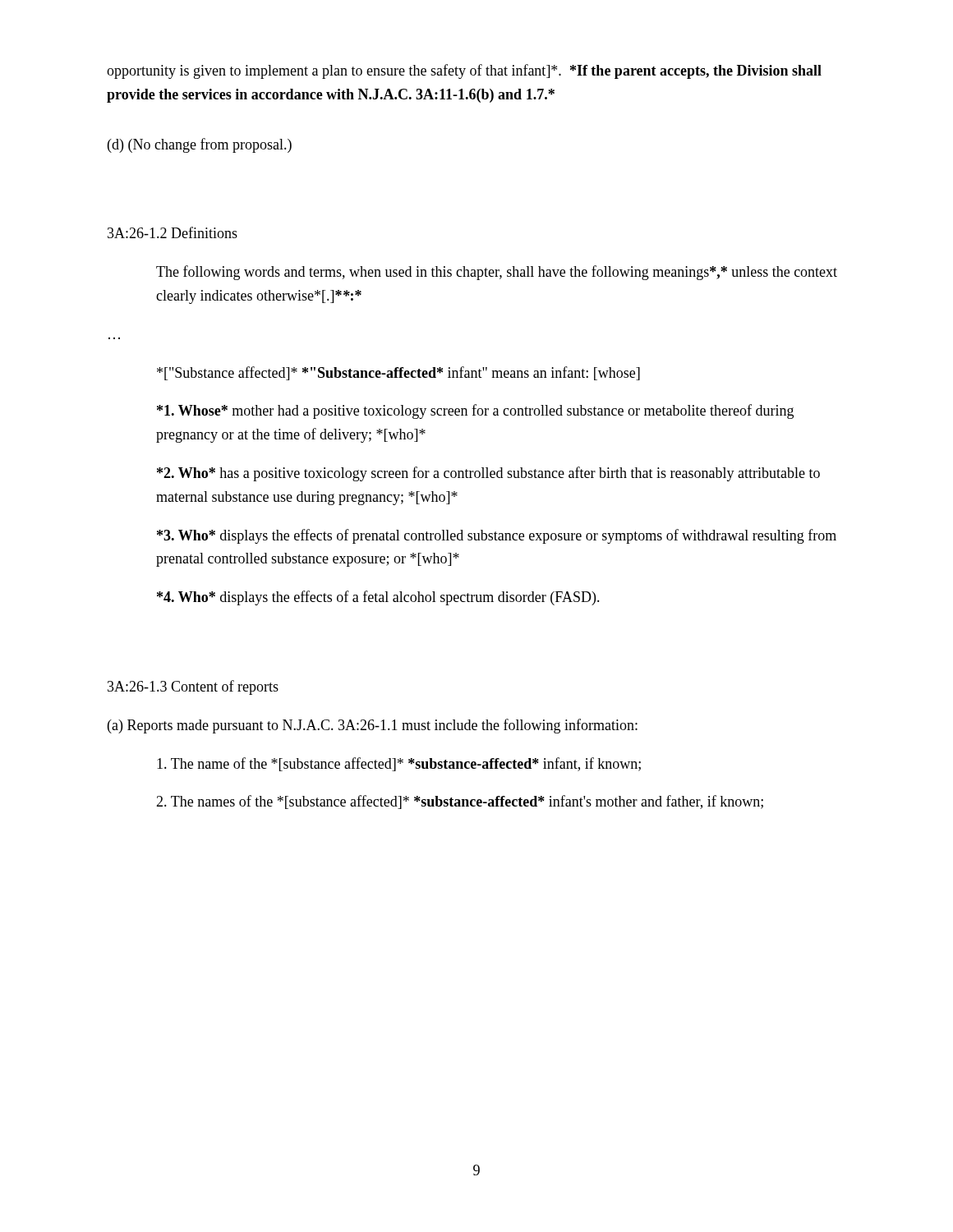The image size is (953, 1232).
Task: Find the passage starting "3A:26-1.2 Definitions"
Action: (x=172, y=234)
